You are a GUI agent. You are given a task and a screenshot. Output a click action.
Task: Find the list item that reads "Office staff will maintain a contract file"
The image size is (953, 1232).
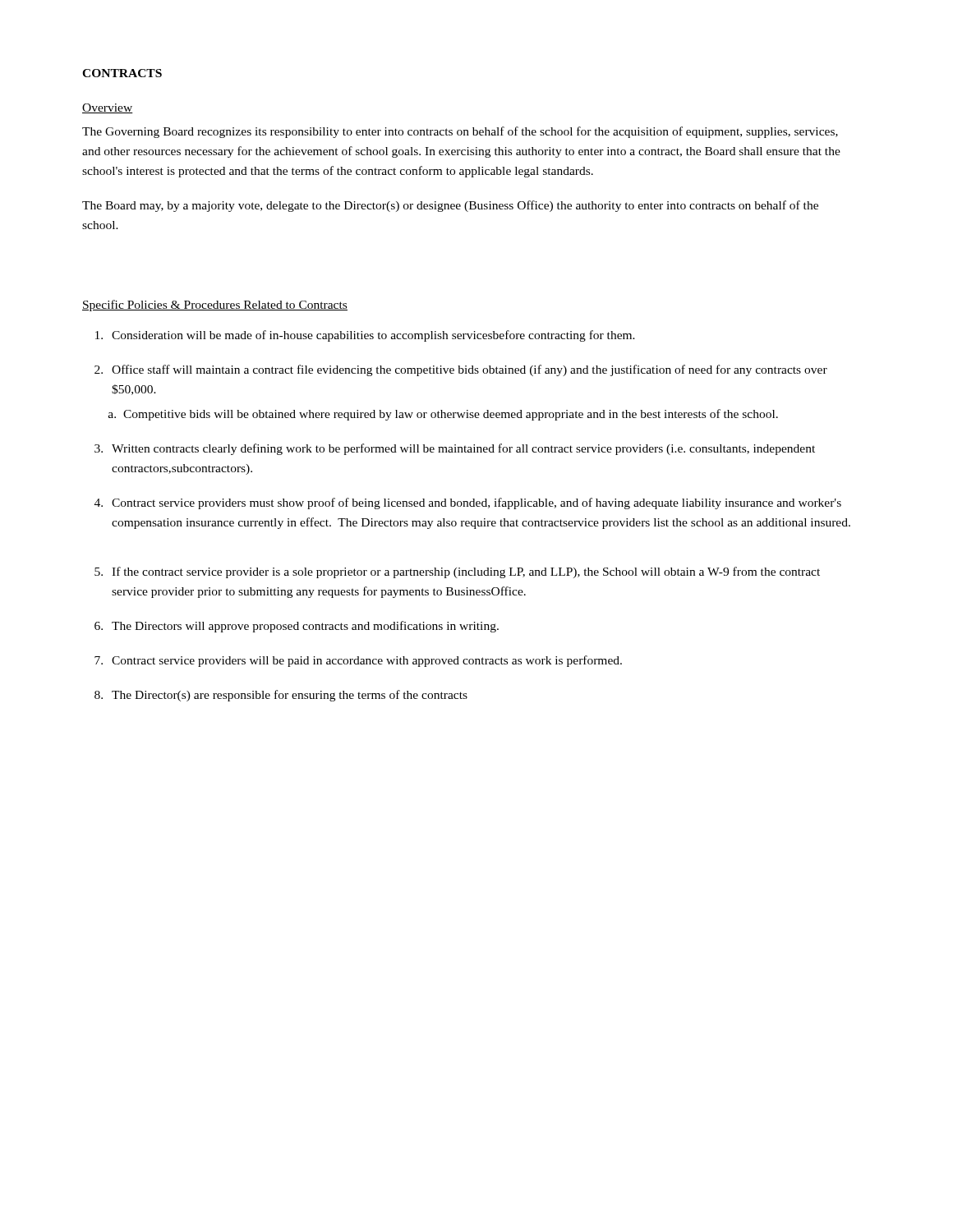[470, 370]
